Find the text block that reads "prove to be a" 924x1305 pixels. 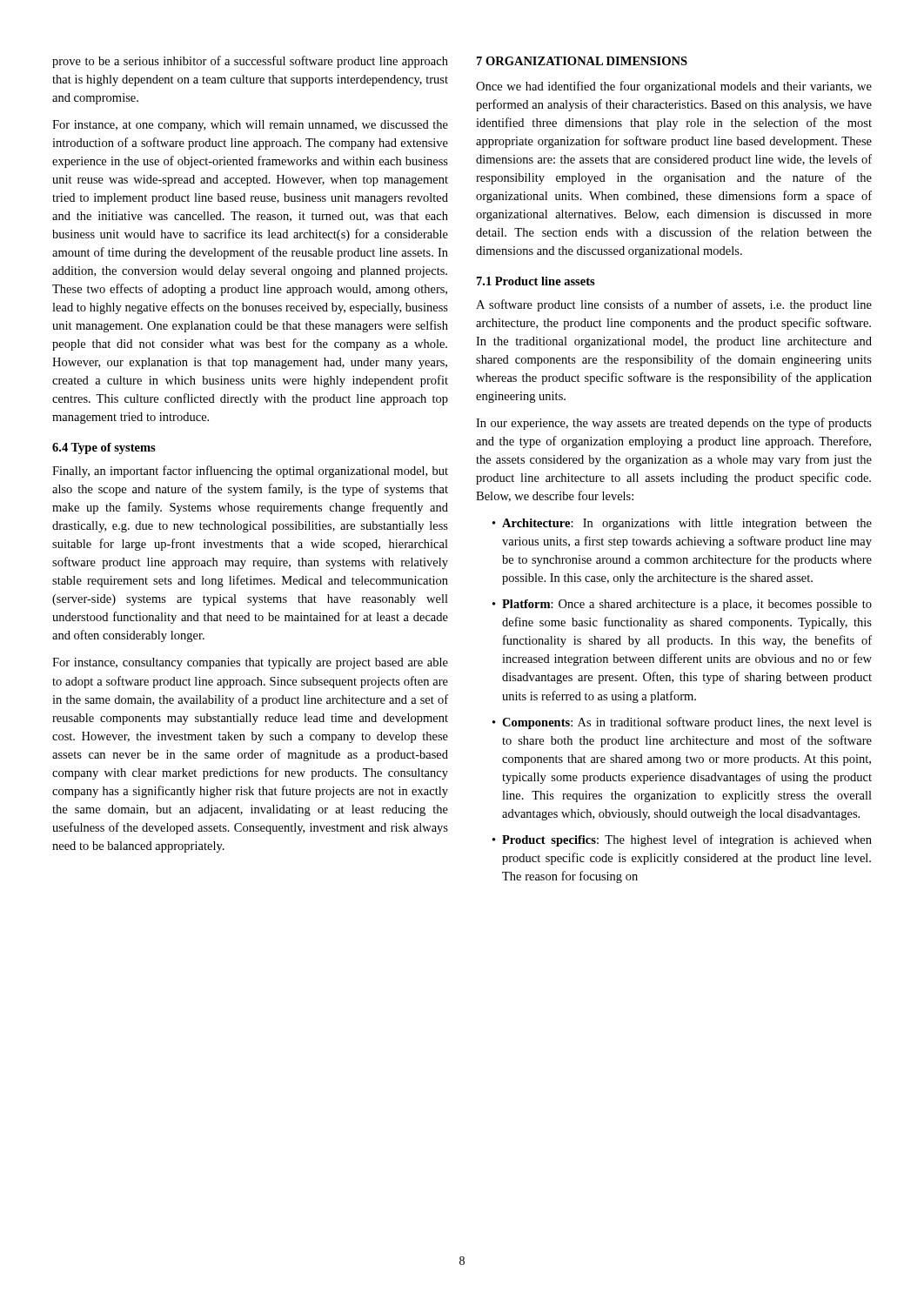(250, 80)
